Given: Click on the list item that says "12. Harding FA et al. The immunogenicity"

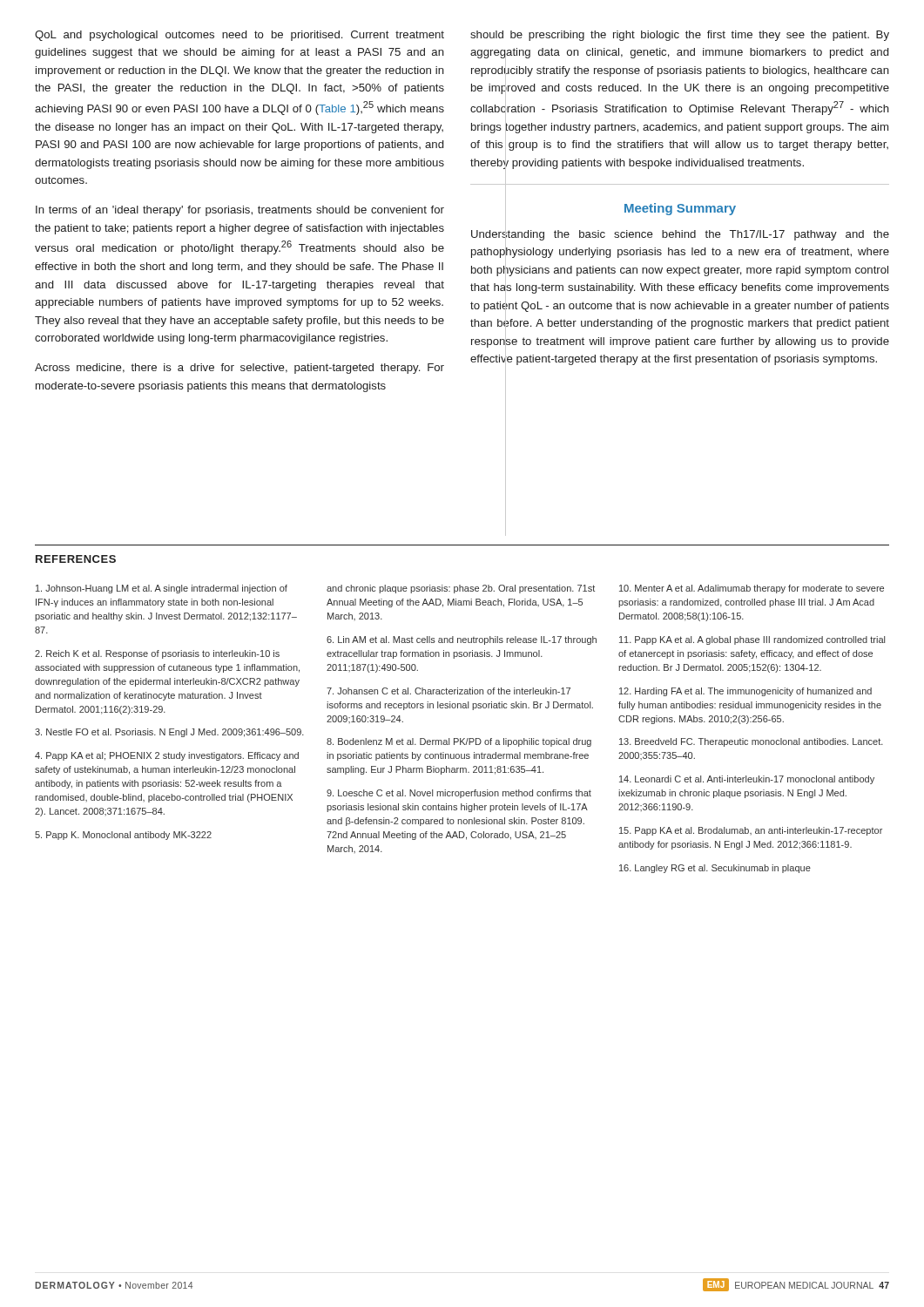Looking at the screenshot, I should 754,705.
